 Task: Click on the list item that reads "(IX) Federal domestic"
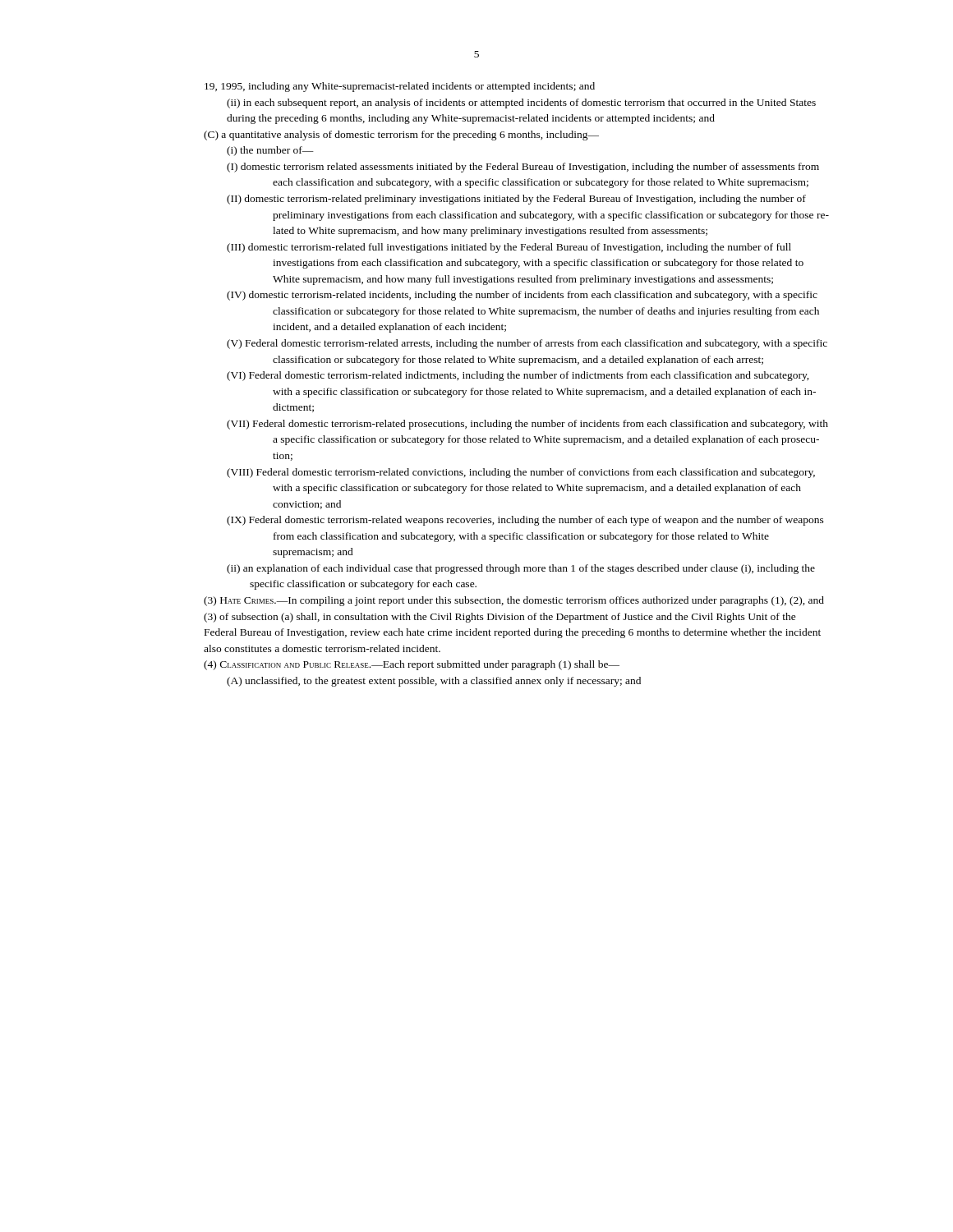click(528, 536)
